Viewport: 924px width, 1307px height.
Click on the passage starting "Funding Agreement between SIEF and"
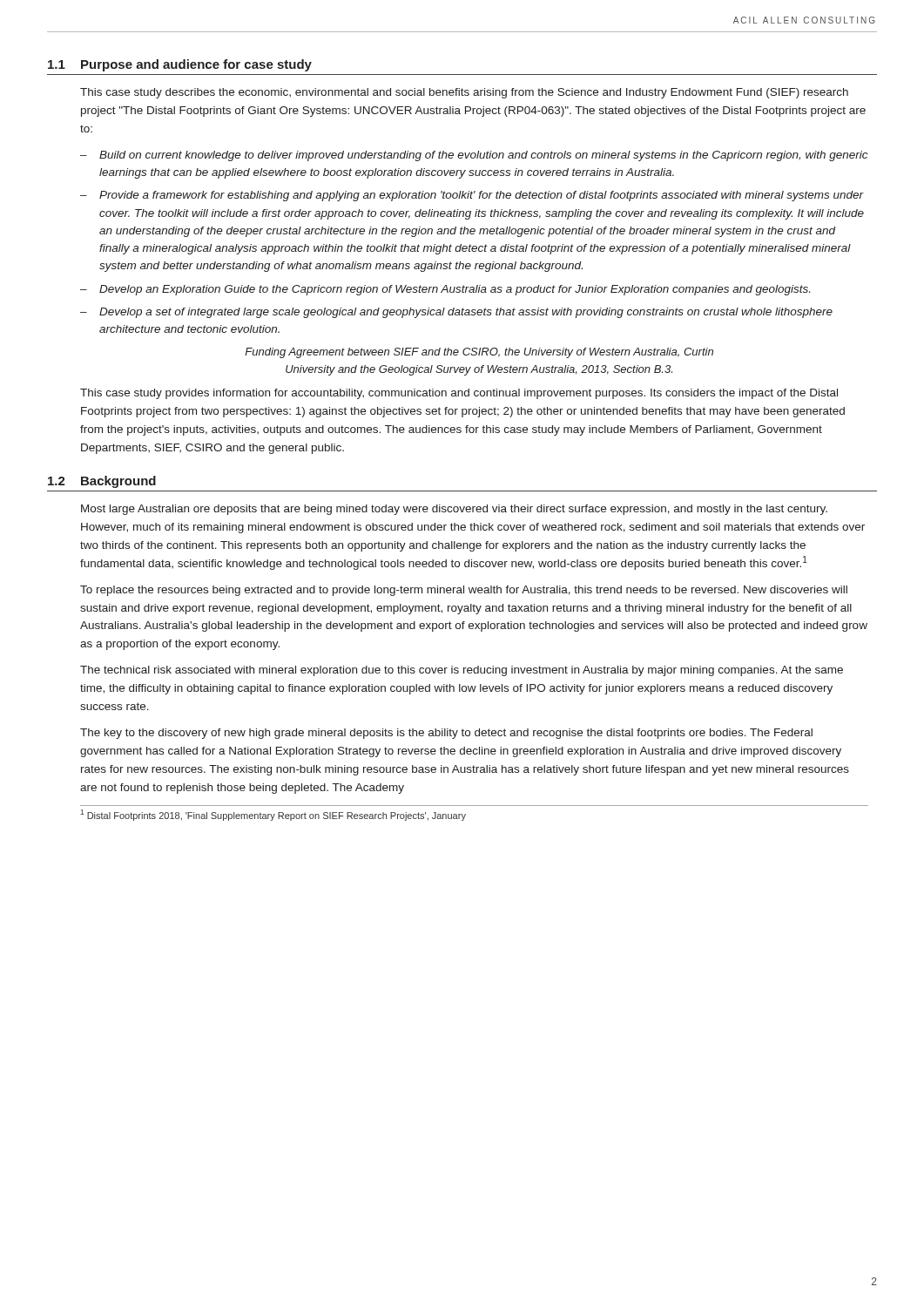pyautogui.click(x=479, y=360)
